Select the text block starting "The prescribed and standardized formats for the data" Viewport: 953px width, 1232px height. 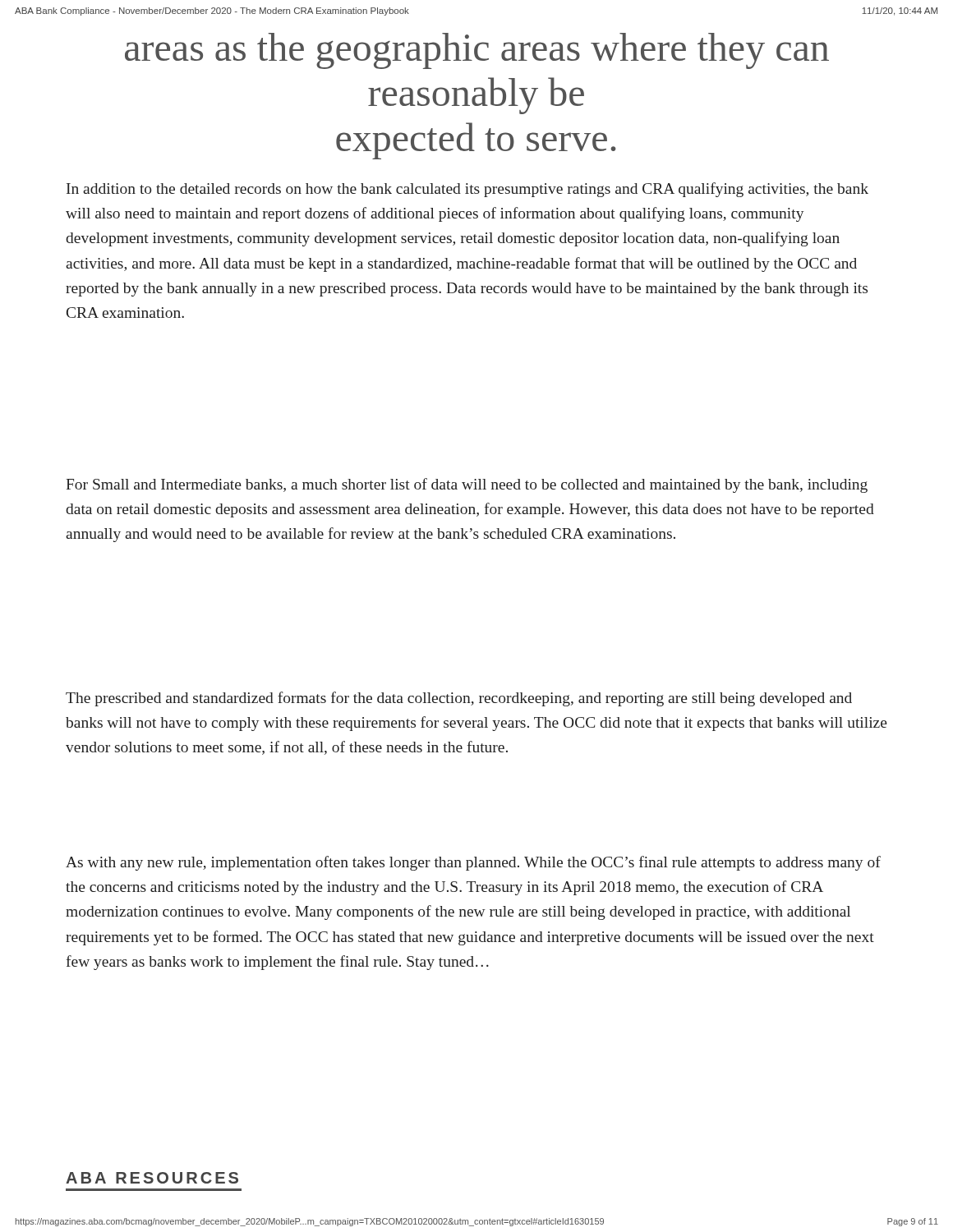click(x=476, y=723)
